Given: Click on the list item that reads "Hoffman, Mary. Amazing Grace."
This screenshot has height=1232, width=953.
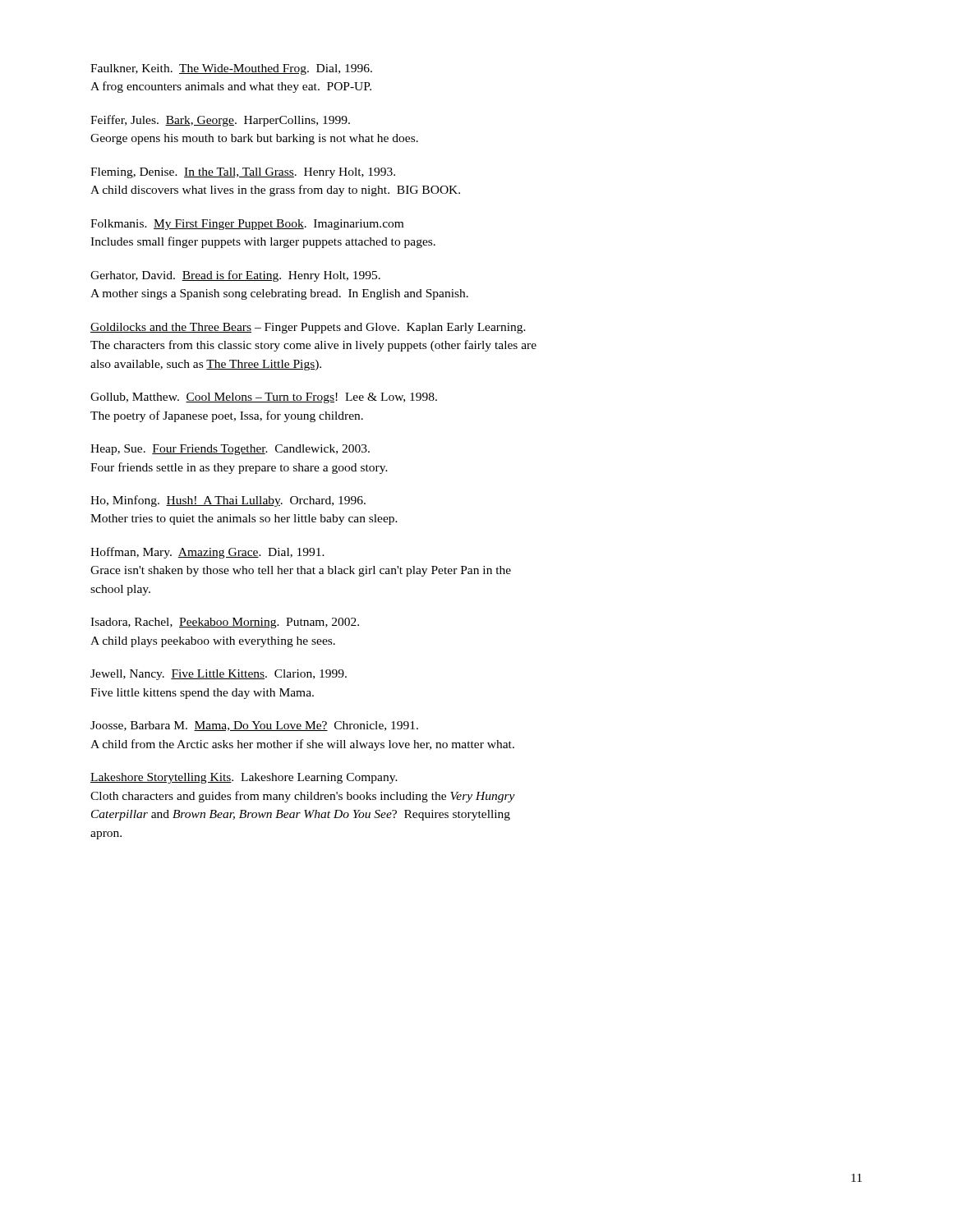Looking at the screenshot, I should 476,570.
